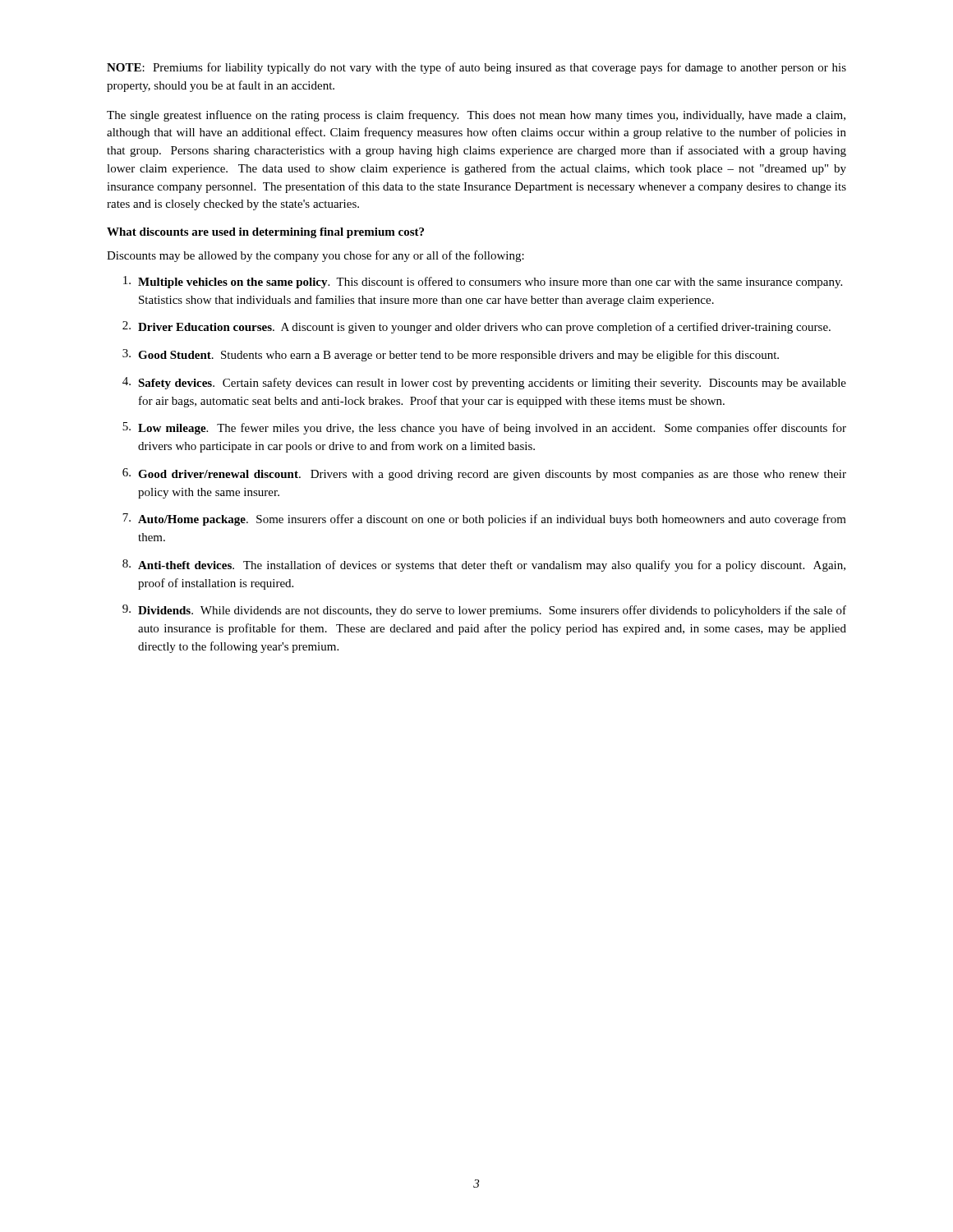Locate the list item with the text "3. Good Student. Students who earn a"

[x=476, y=355]
